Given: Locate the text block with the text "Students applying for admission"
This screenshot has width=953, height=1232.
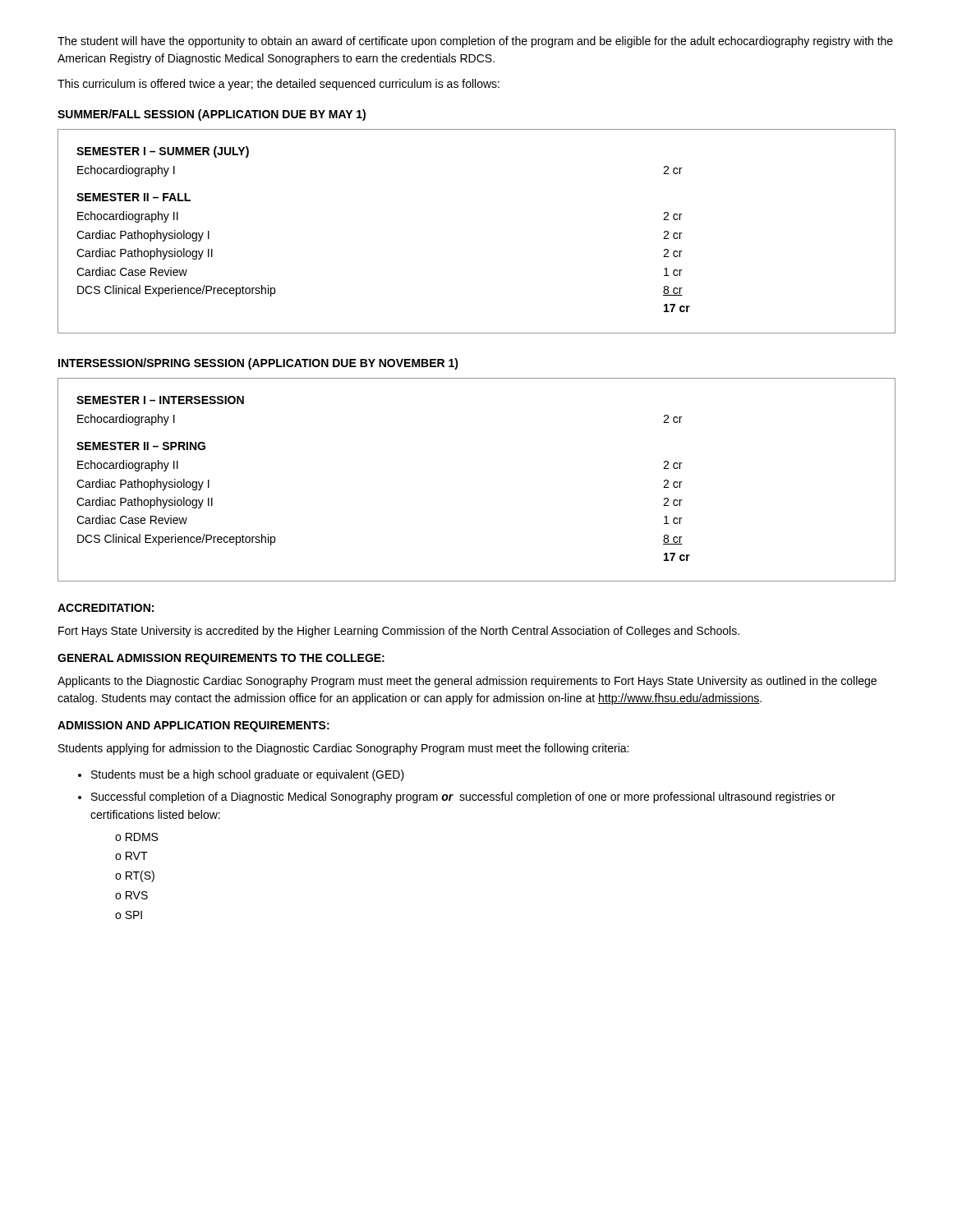Looking at the screenshot, I should pyautogui.click(x=344, y=749).
